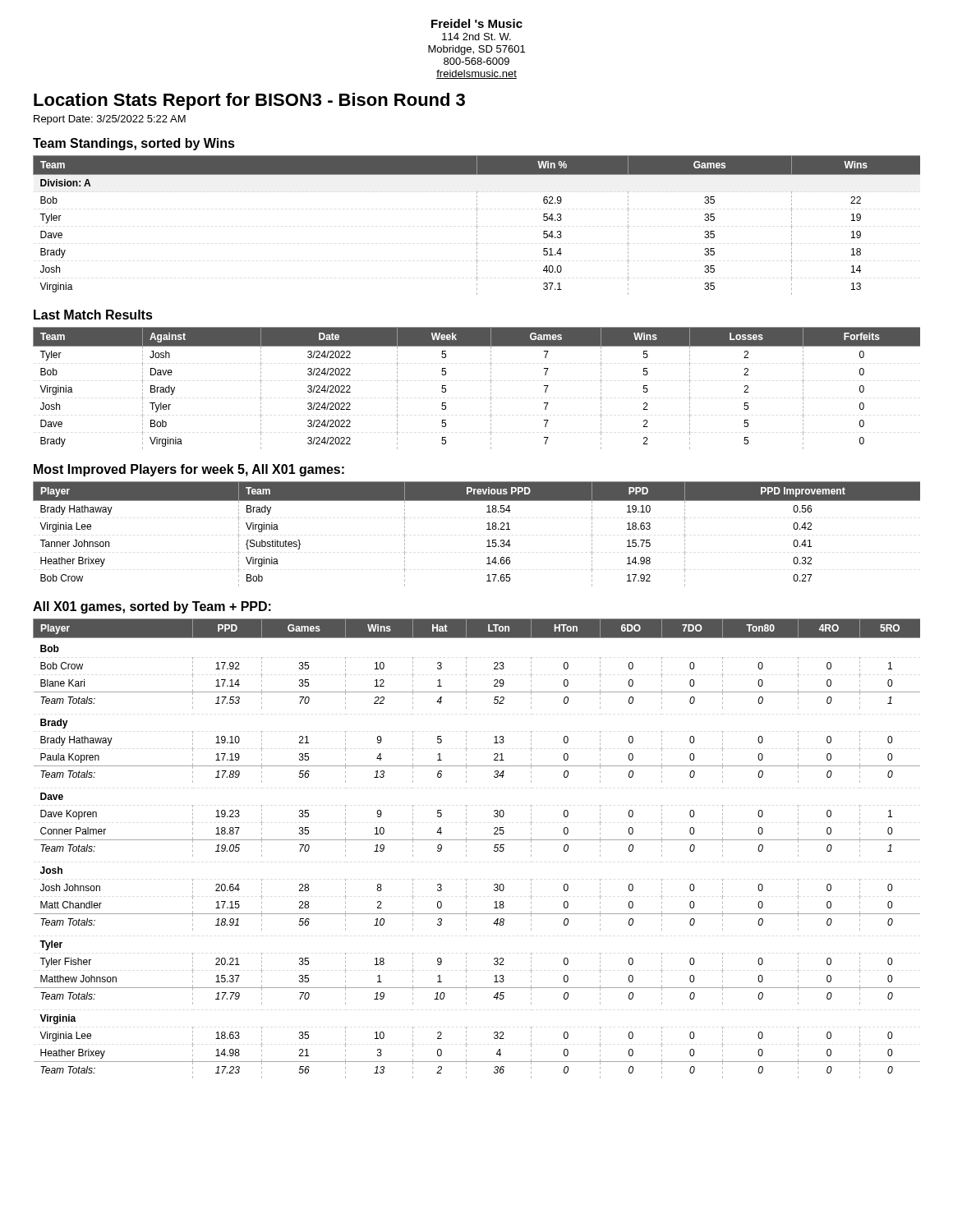
Task: Select the table that reads "Team Totals:"
Action: [x=476, y=848]
